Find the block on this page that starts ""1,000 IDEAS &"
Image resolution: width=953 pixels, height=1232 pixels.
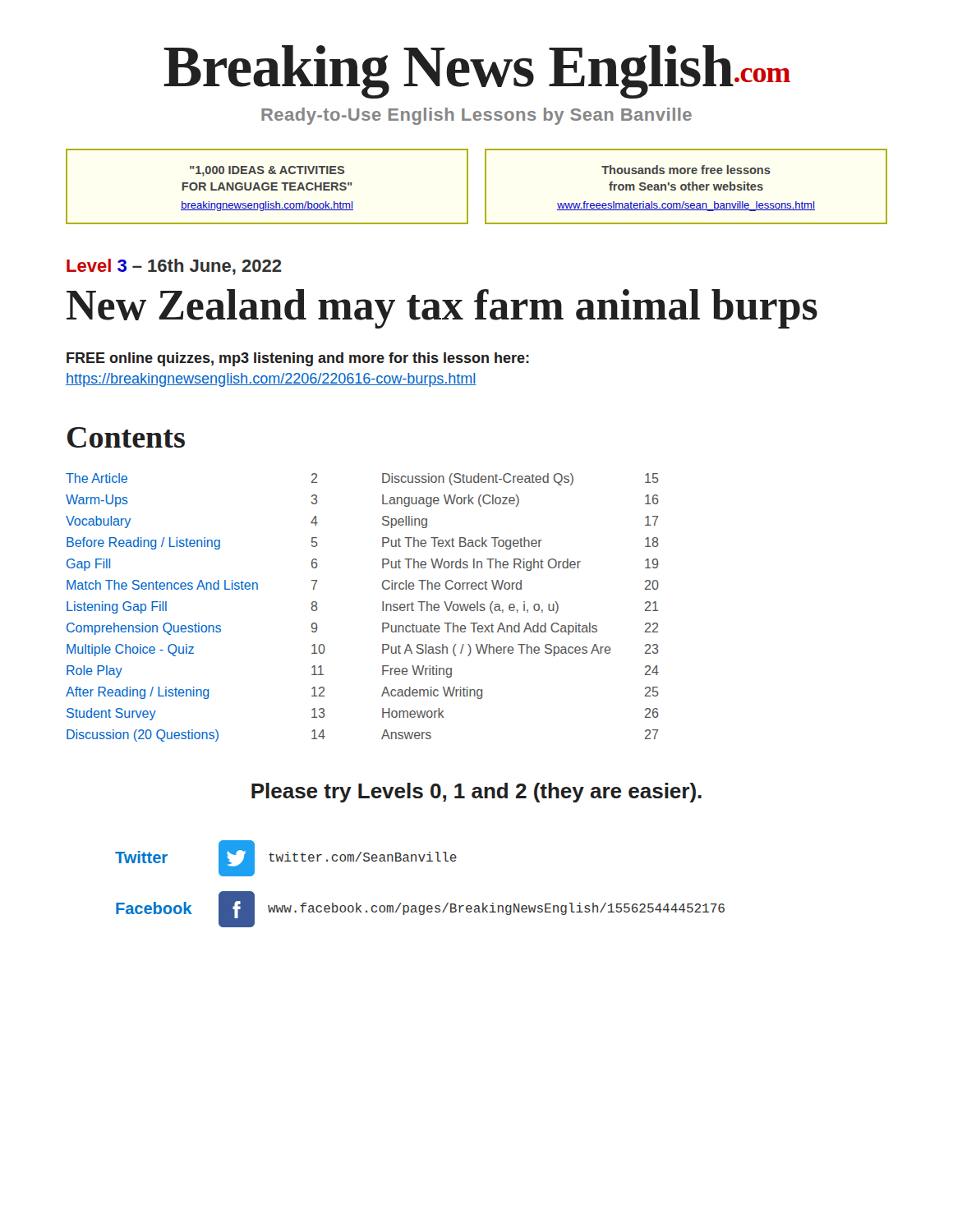(267, 186)
